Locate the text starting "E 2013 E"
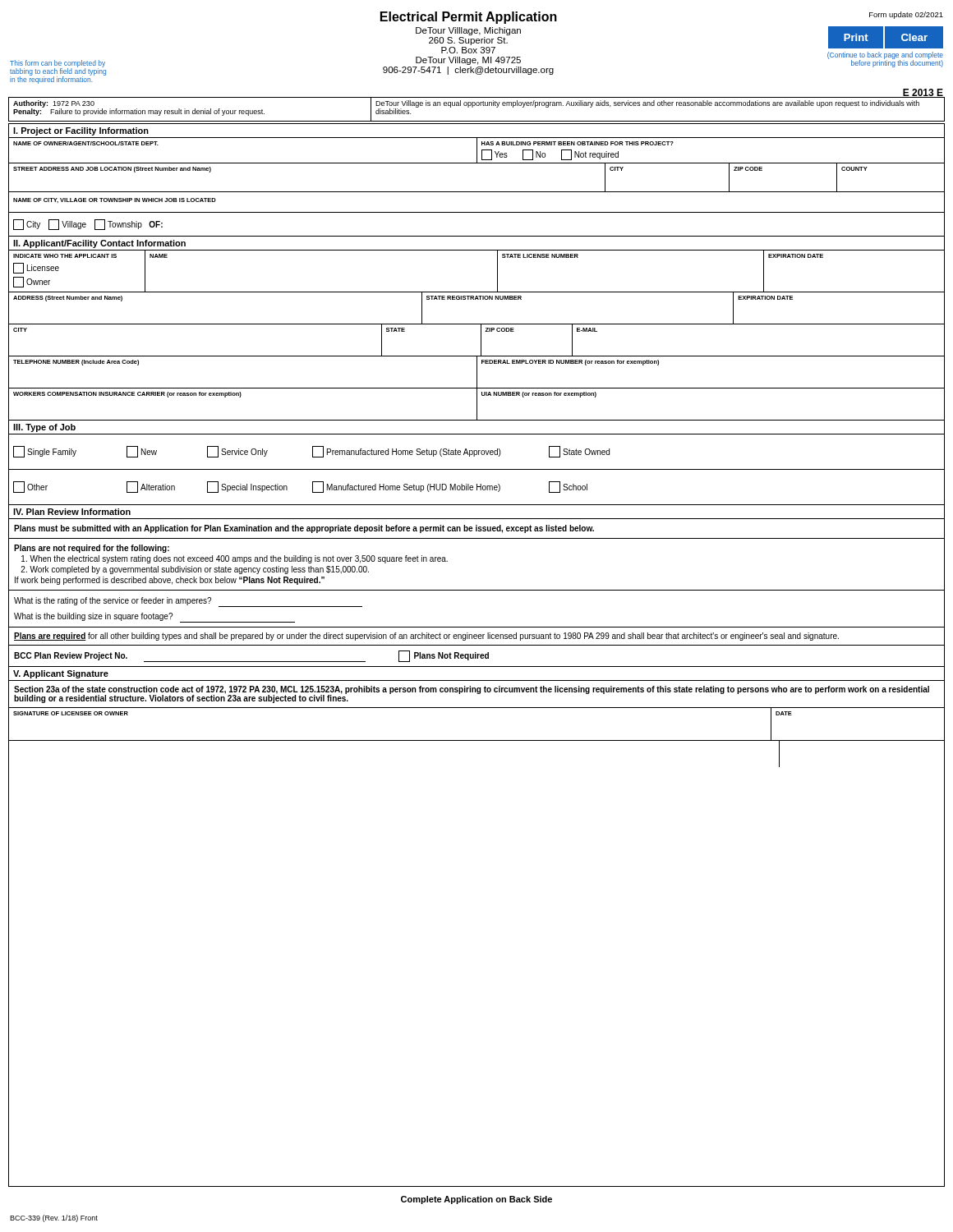This screenshot has width=953, height=1232. pos(923,93)
